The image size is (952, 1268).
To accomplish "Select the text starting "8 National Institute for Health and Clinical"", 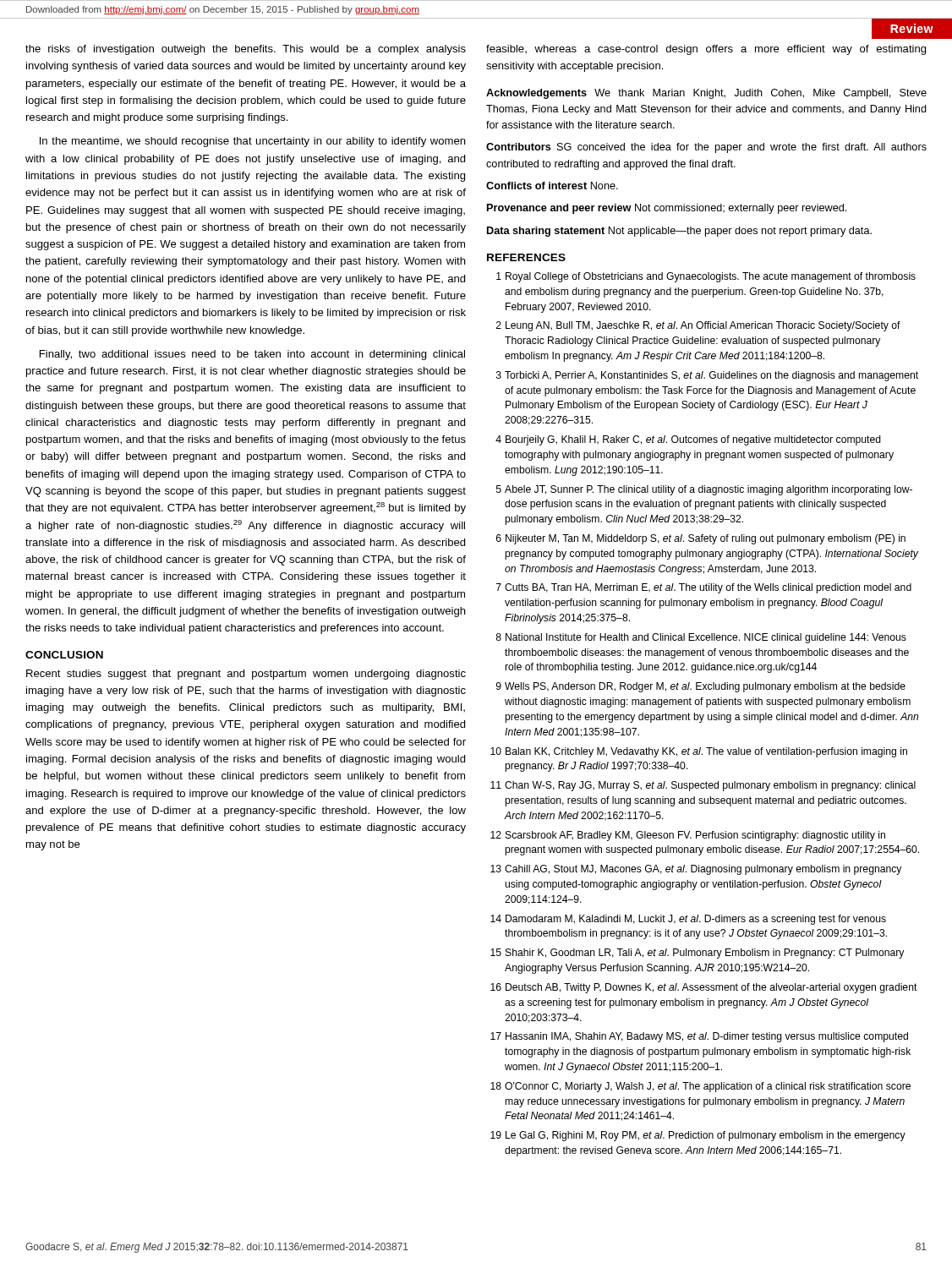I will coord(706,653).
